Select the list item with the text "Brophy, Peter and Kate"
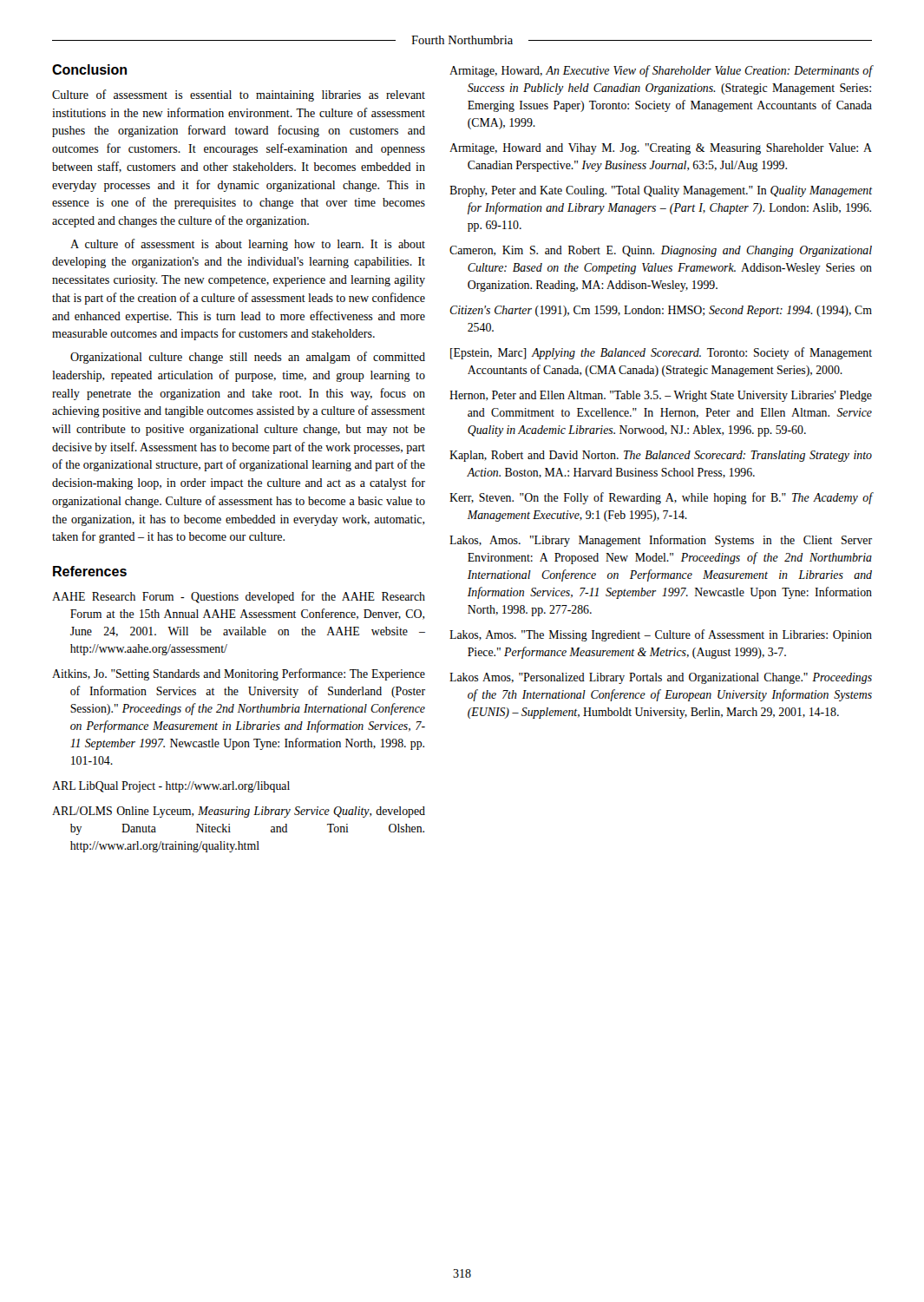This screenshot has height=1302, width=924. tap(661, 208)
